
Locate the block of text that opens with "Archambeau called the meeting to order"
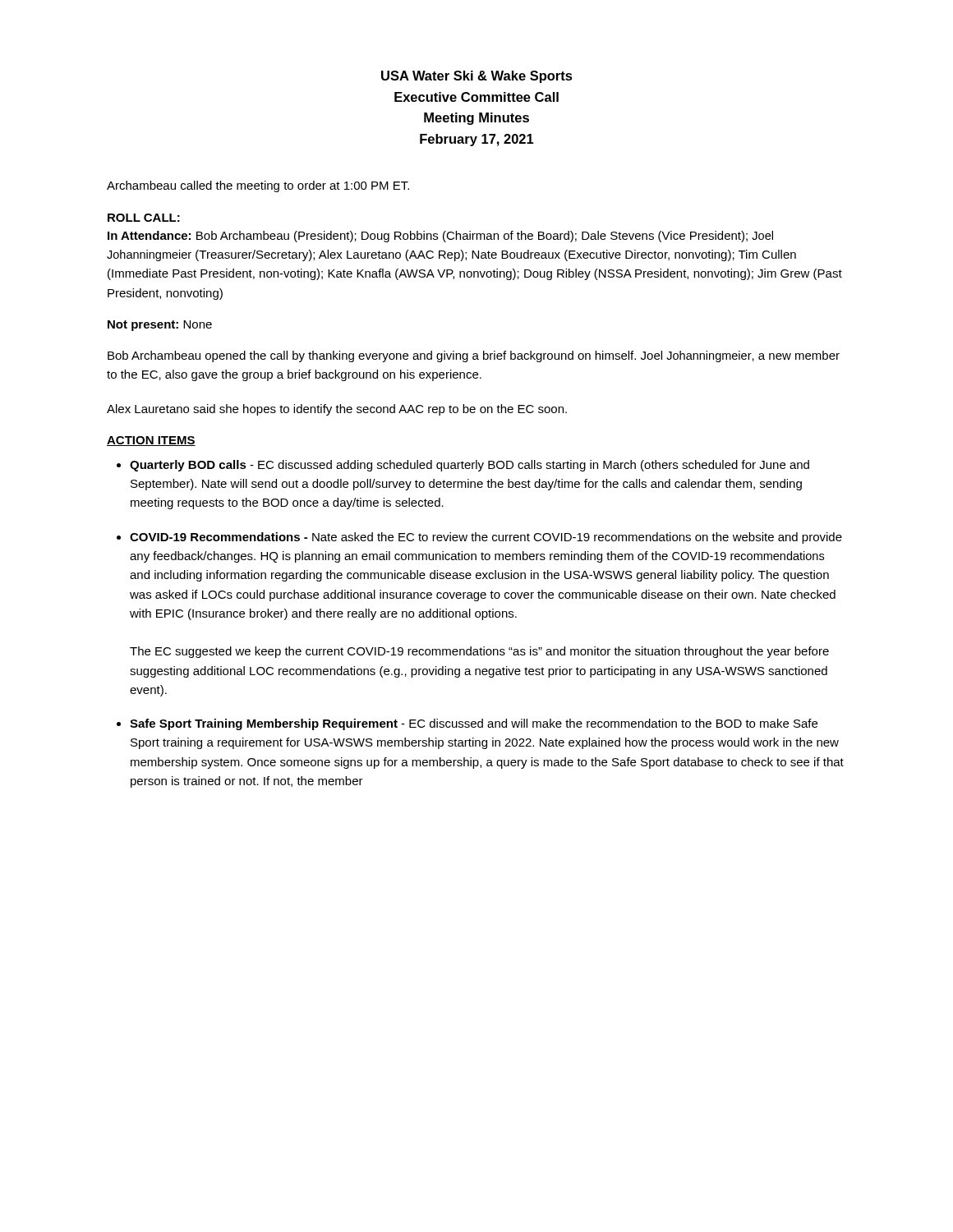259,185
